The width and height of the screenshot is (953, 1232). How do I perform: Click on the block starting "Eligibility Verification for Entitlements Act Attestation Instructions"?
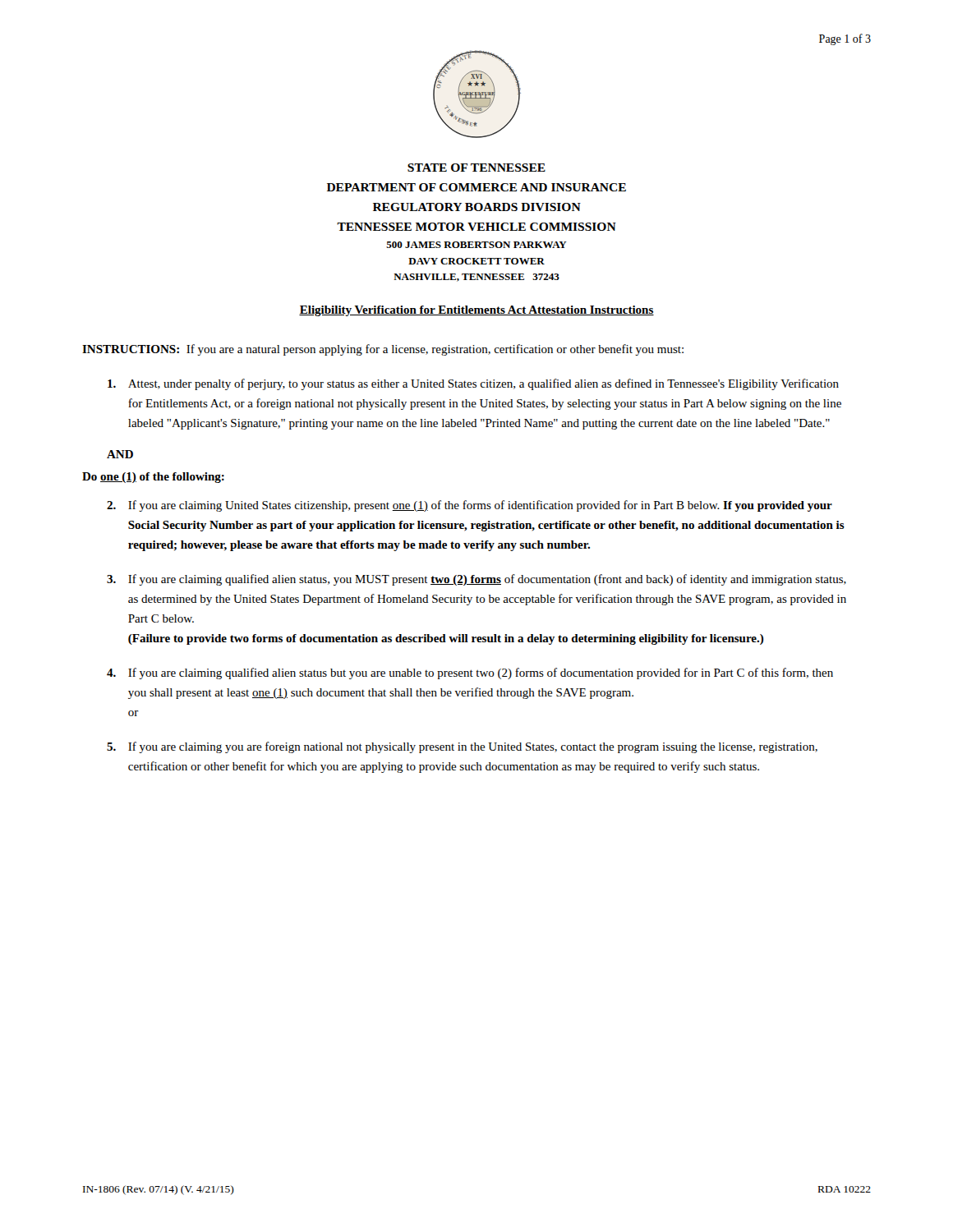[476, 309]
